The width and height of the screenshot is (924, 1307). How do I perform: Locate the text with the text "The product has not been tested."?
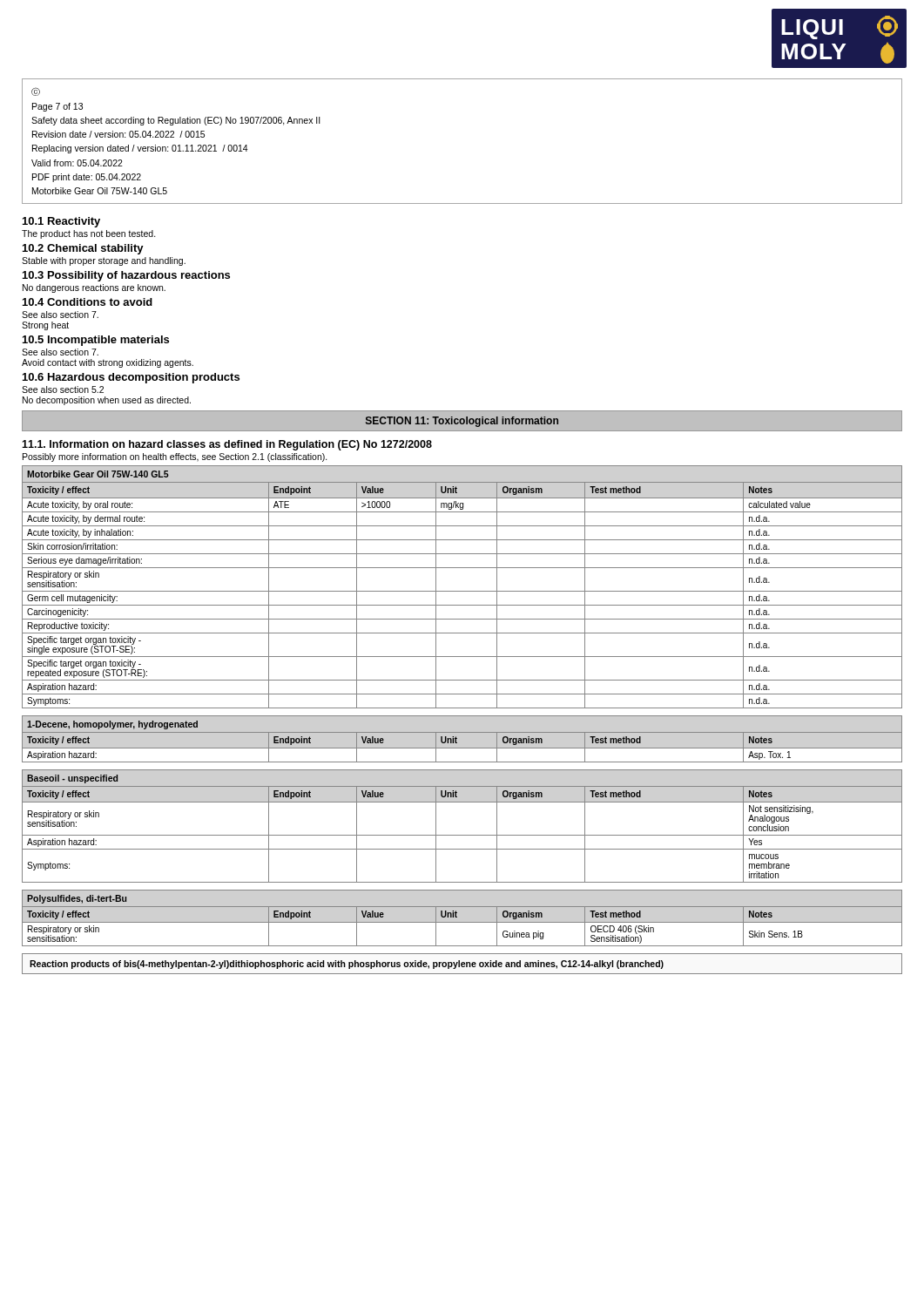[89, 234]
